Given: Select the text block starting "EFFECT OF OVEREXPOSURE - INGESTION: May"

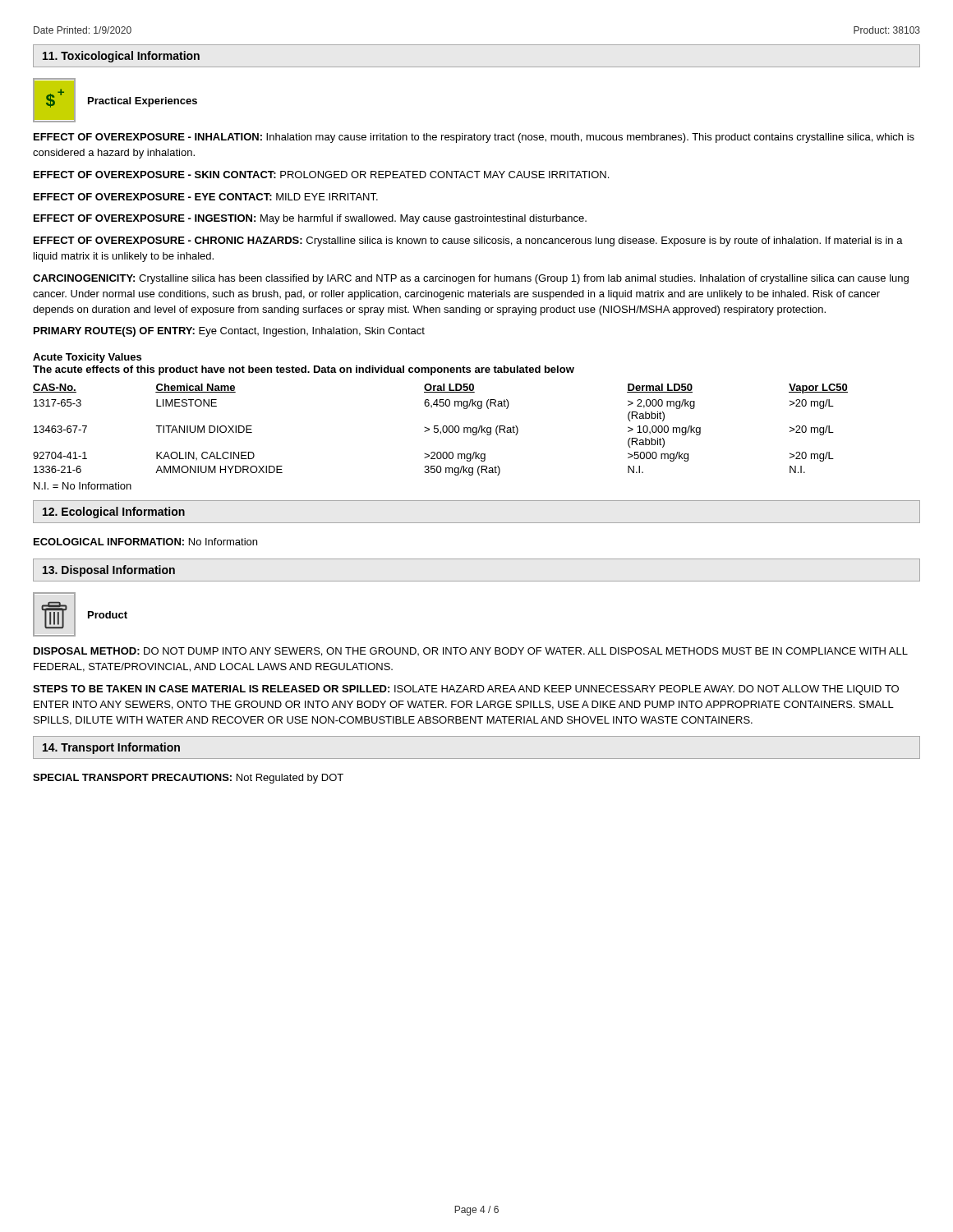Looking at the screenshot, I should pyautogui.click(x=310, y=218).
